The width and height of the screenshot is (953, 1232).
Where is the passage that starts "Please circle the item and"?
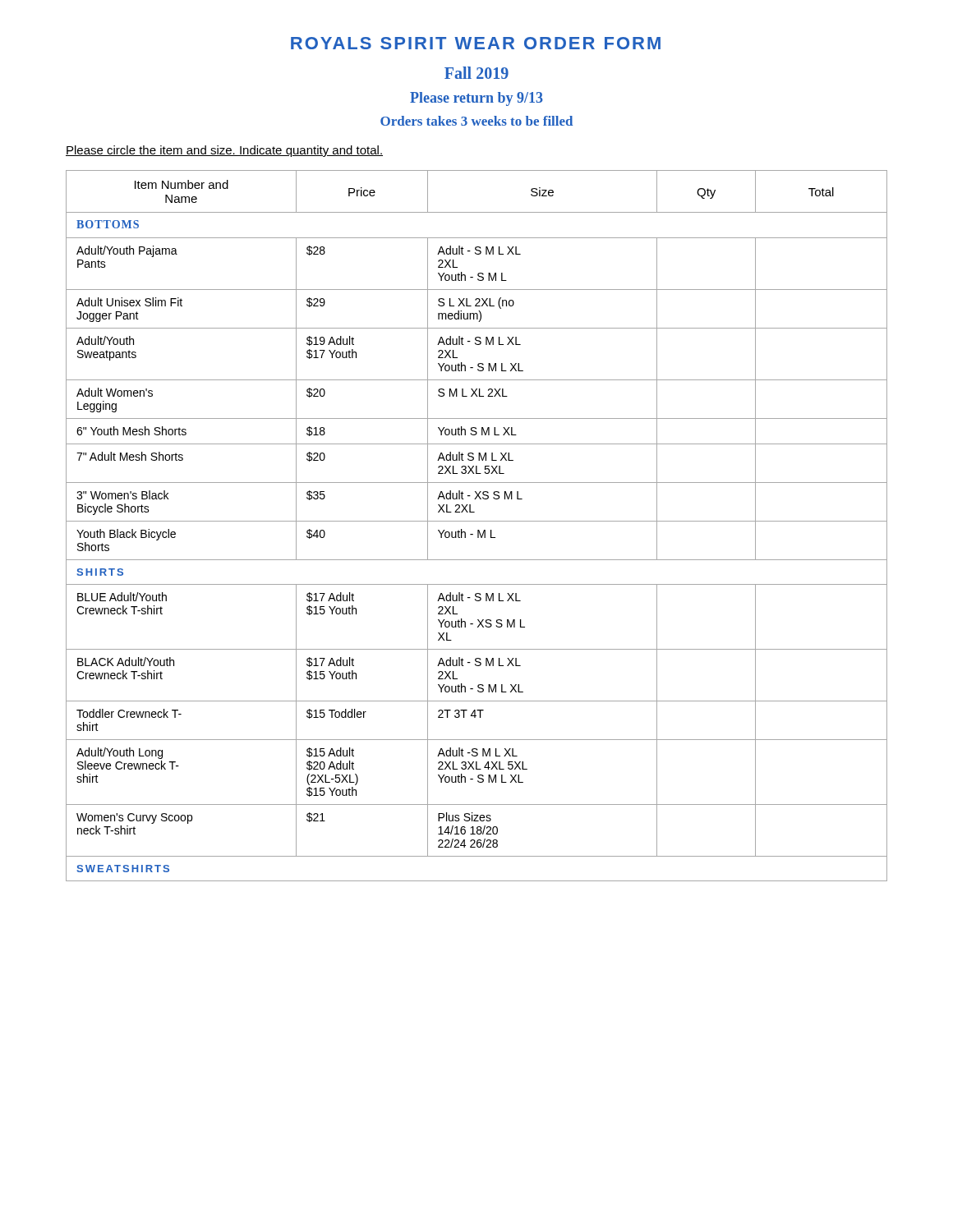tap(224, 150)
